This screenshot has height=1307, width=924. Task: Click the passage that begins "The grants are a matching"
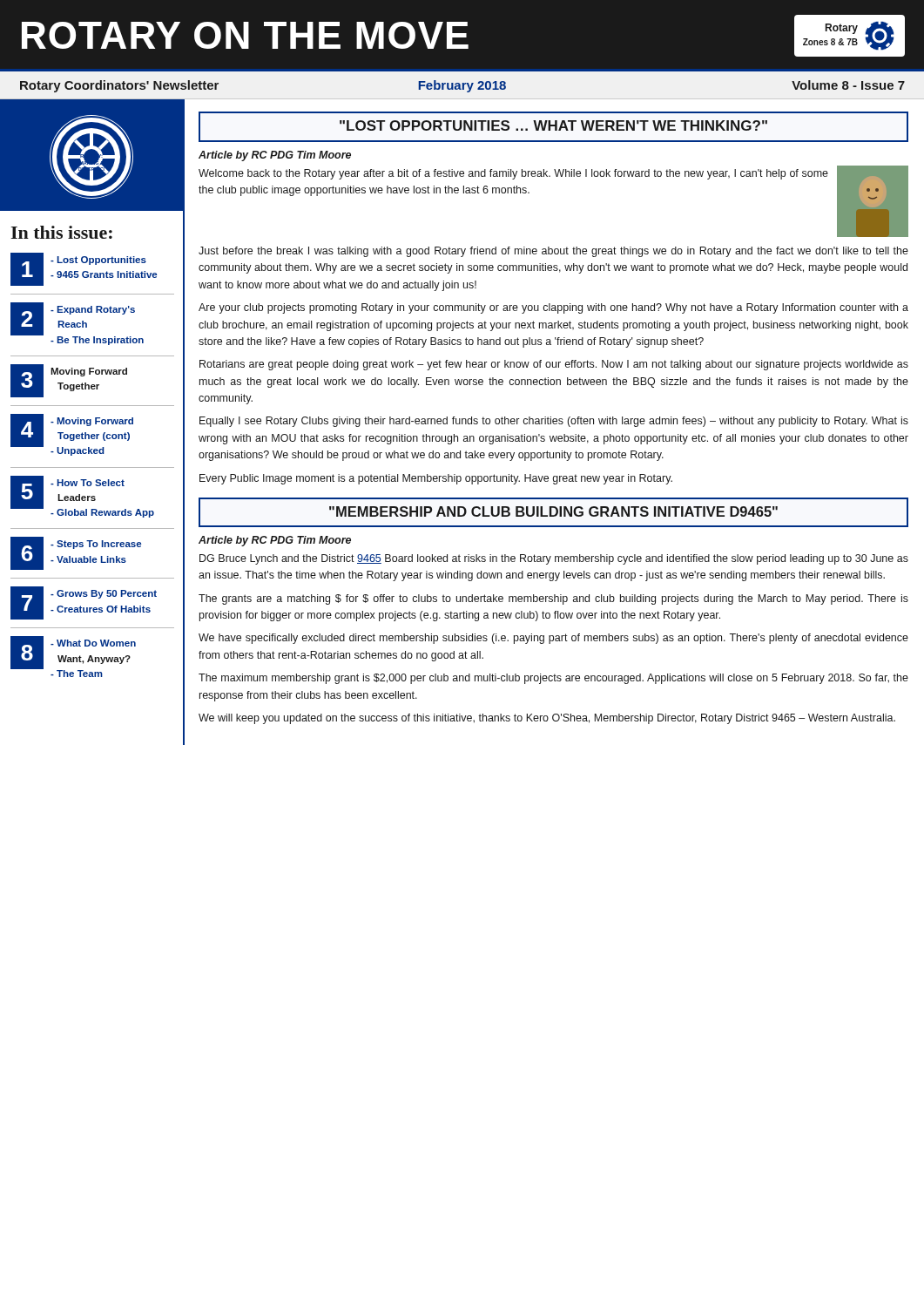pos(553,607)
